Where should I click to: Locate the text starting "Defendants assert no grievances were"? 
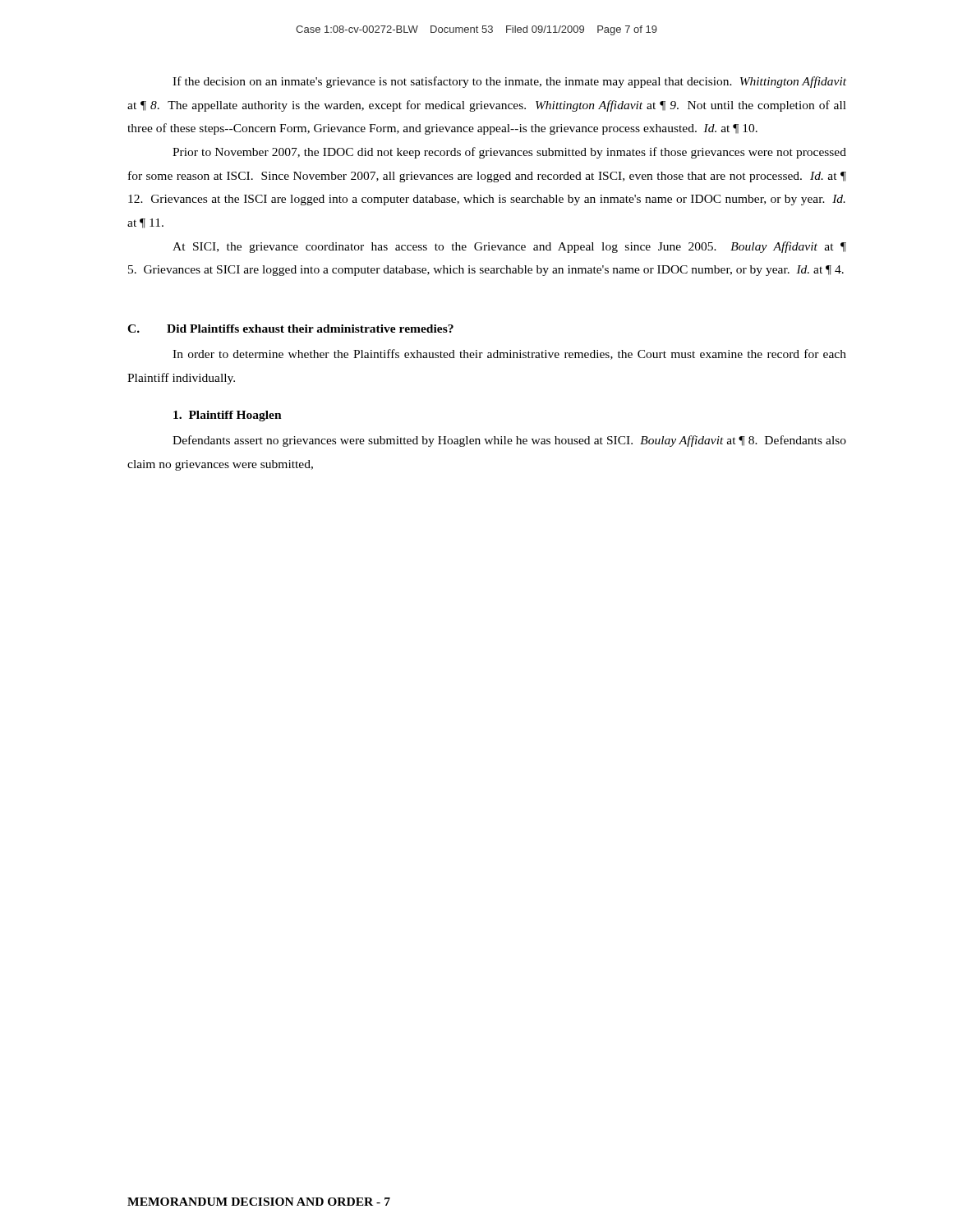pyautogui.click(x=487, y=452)
